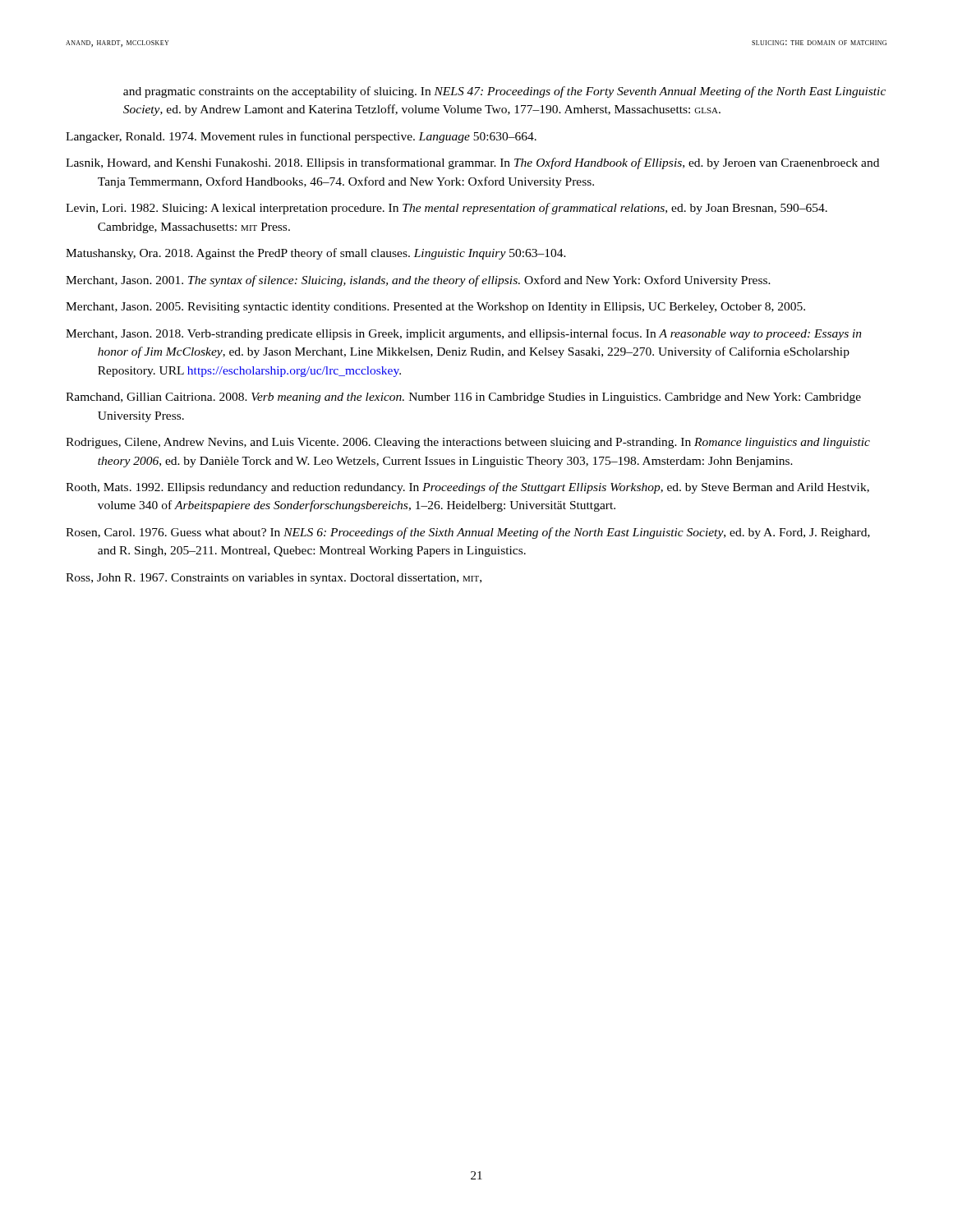Click on the list item with the text "Levin, Lori. 1982. Sluicing:"
Viewport: 953px width, 1232px height.
447,217
